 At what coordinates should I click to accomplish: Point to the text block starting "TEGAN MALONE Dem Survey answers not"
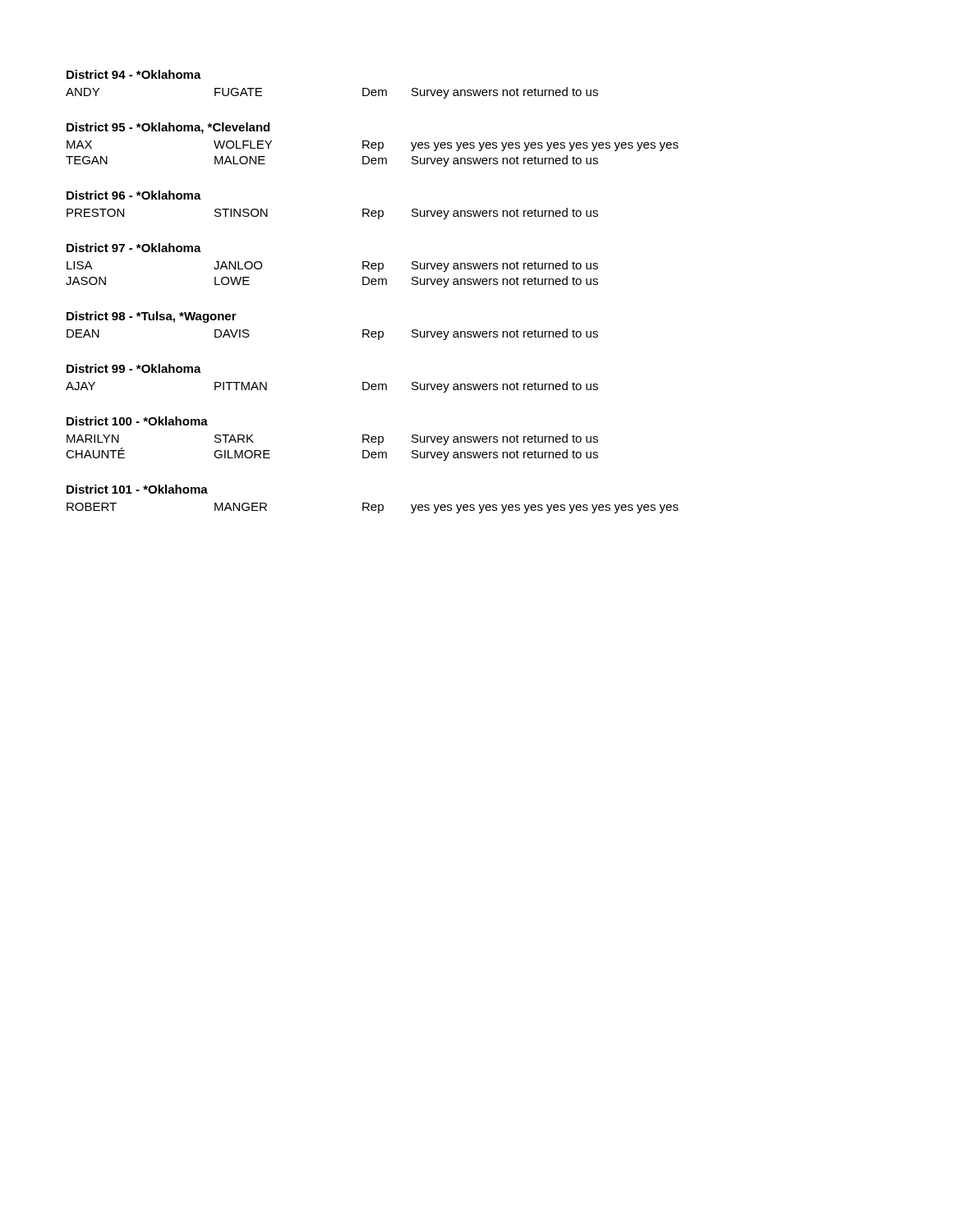[87, 161]
